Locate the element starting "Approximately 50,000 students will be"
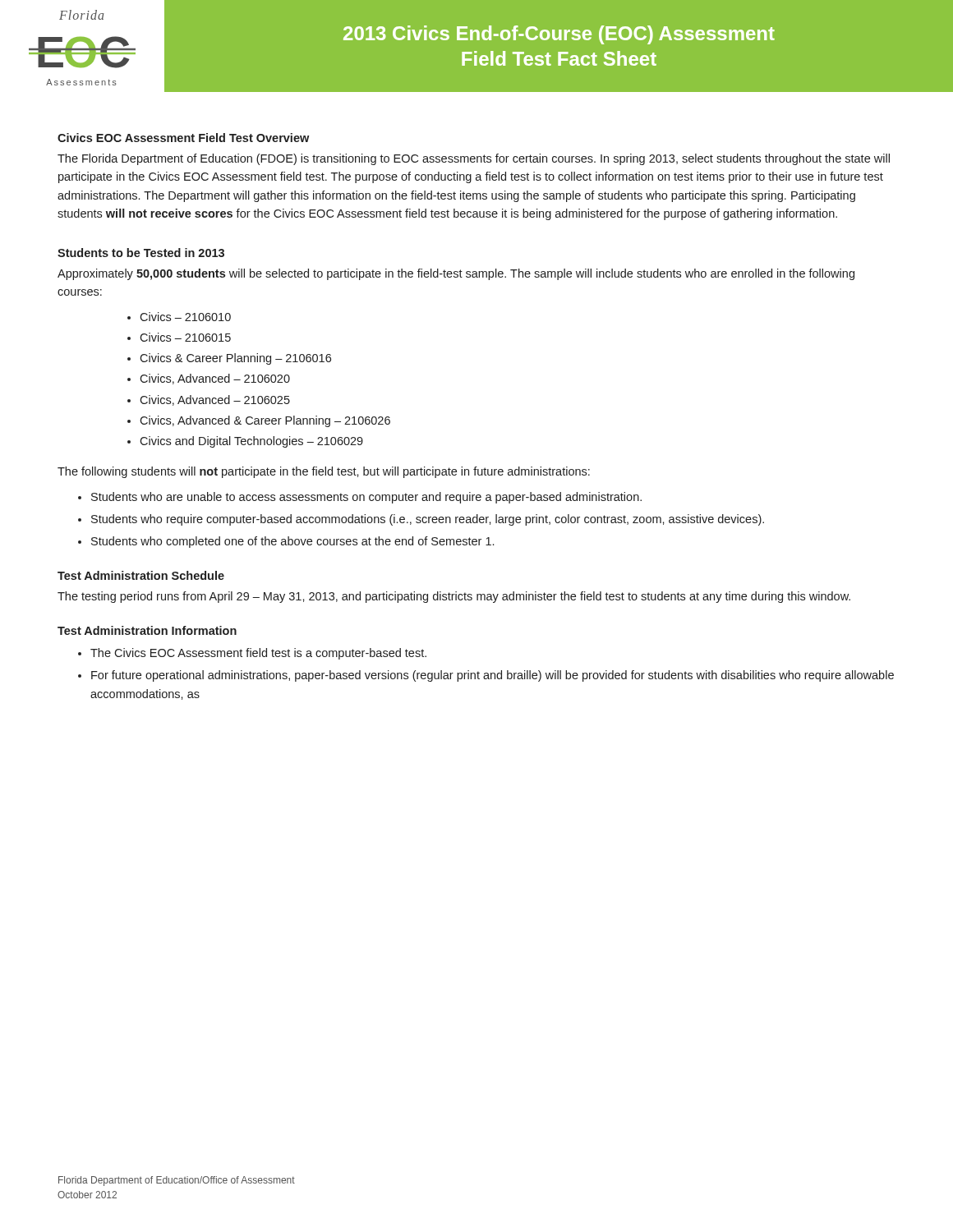The width and height of the screenshot is (953, 1232). [x=456, y=283]
